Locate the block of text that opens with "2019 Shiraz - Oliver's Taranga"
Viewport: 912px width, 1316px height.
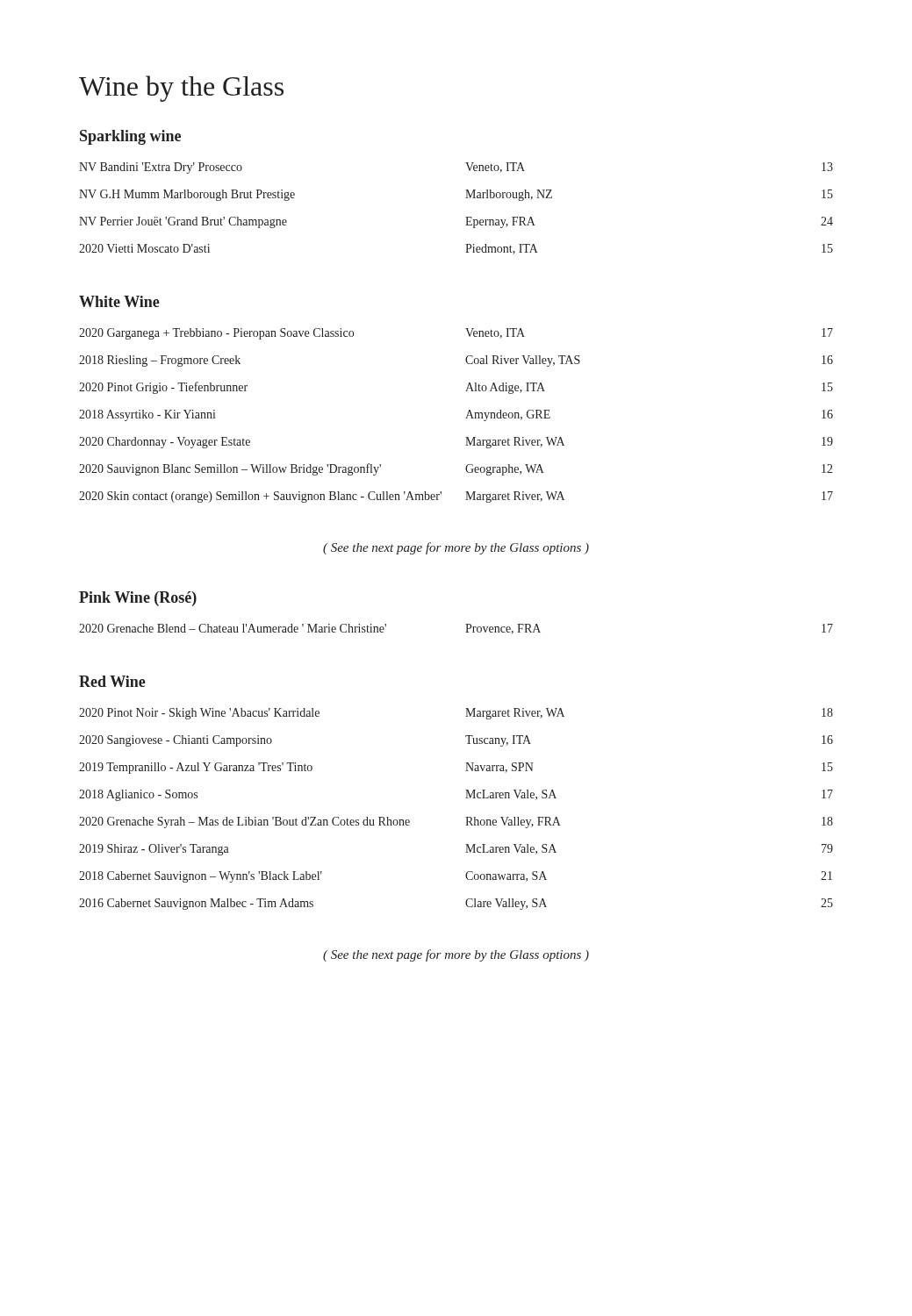tap(456, 849)
